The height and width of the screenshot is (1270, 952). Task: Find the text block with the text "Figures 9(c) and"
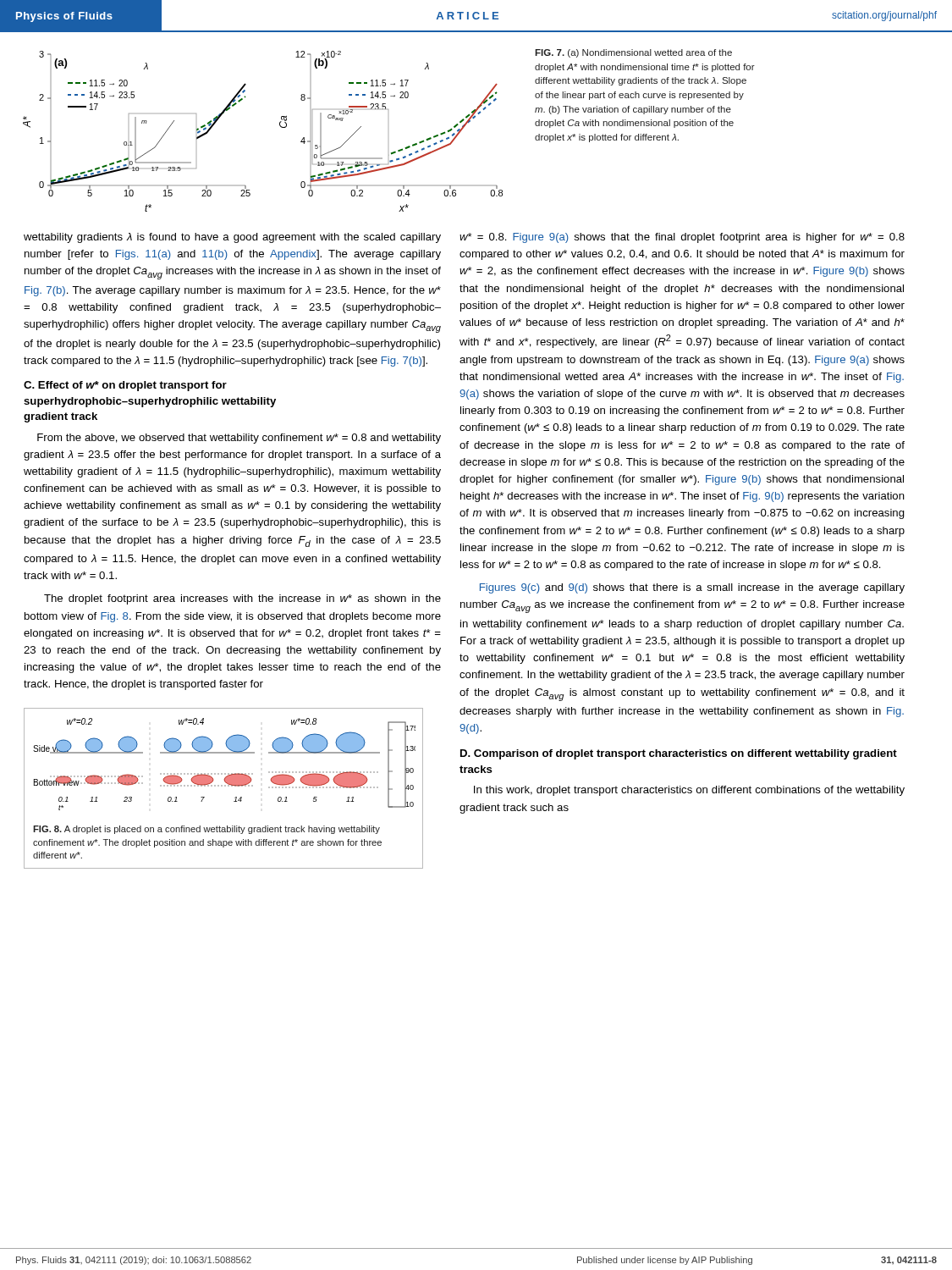(682, 658)
